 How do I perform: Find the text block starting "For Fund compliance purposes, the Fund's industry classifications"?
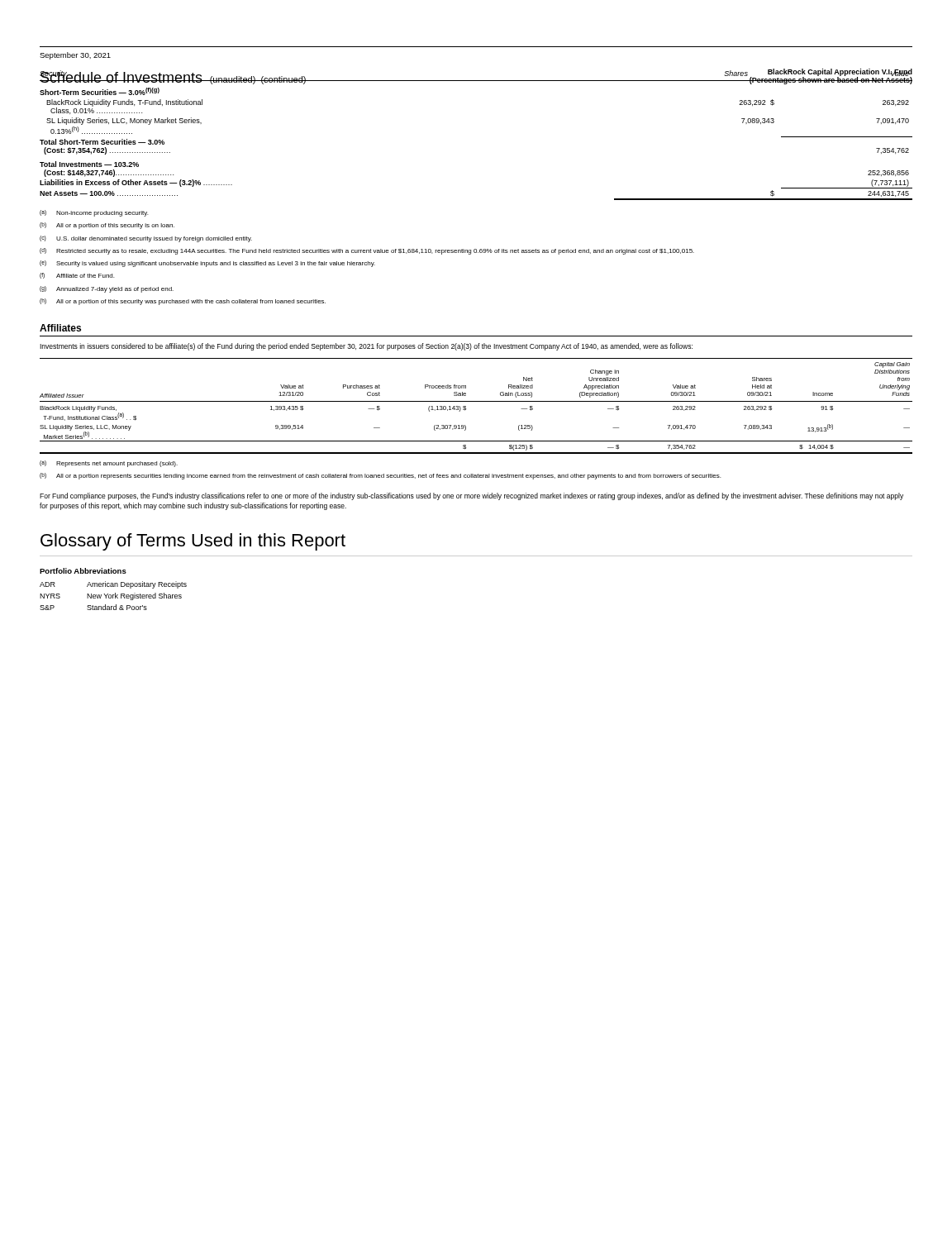[x=472, y=501]
